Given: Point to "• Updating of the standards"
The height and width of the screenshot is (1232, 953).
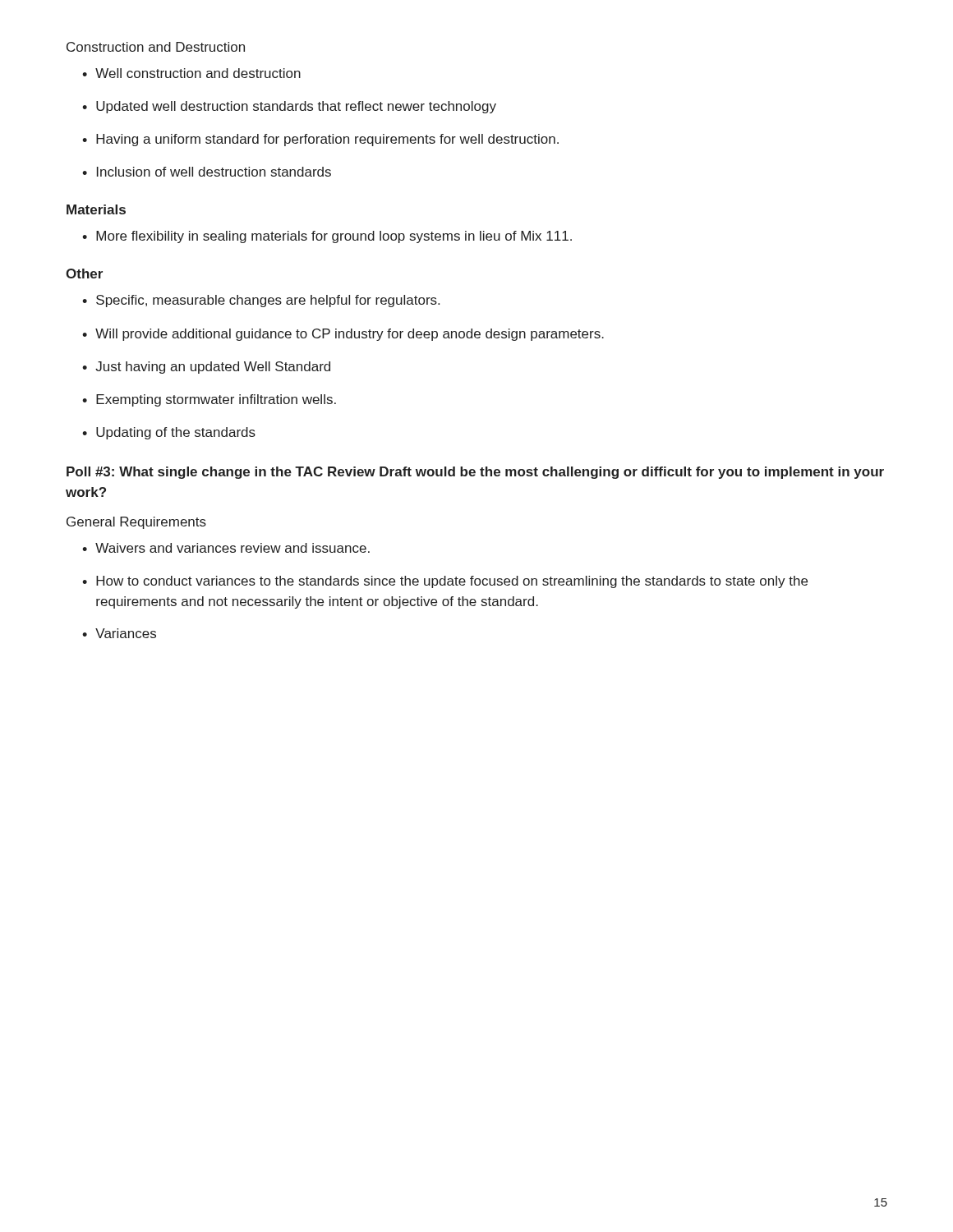Looking at the screenshot, I should pos(169,434).
